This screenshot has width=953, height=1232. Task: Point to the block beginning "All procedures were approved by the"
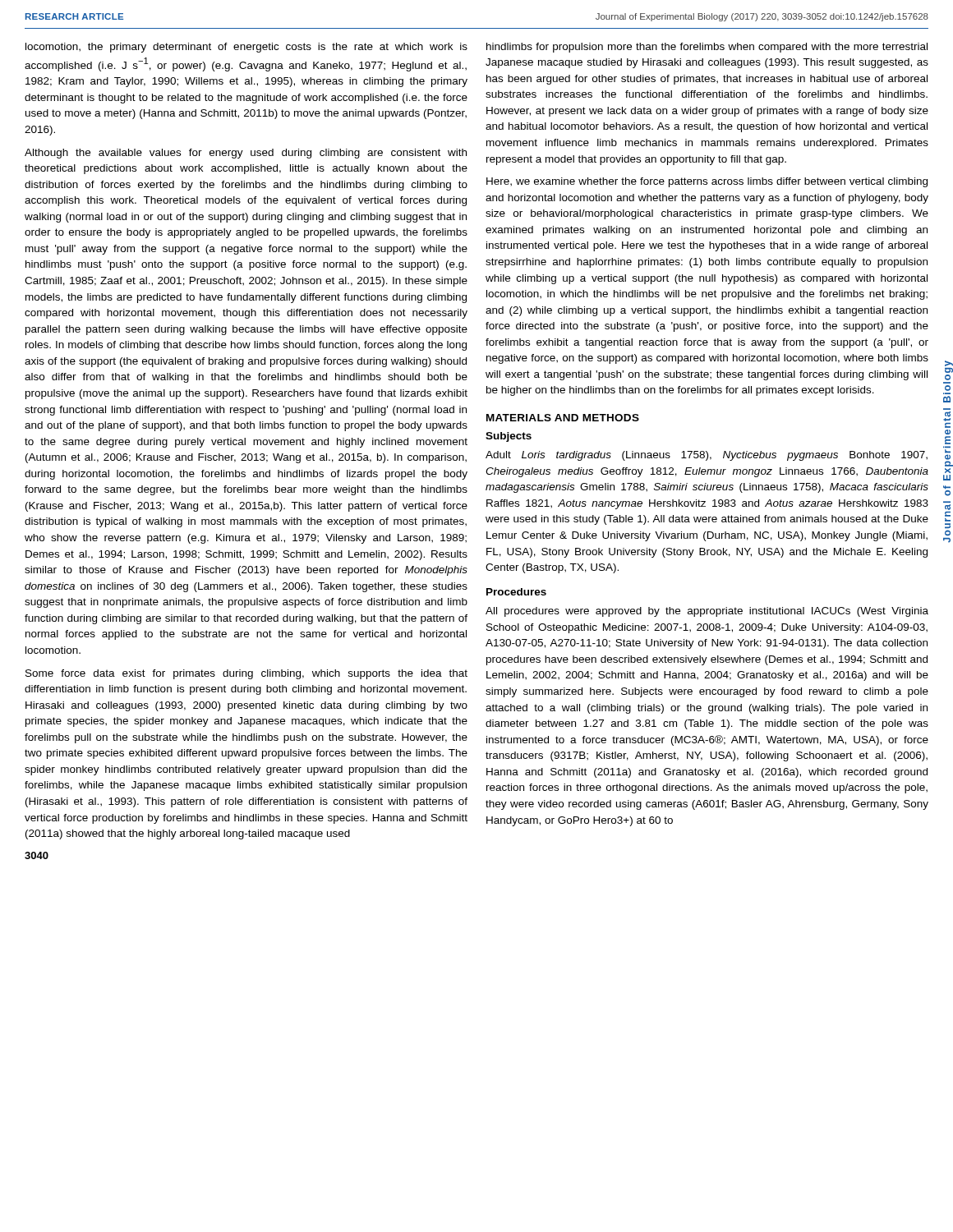[707, 716]
